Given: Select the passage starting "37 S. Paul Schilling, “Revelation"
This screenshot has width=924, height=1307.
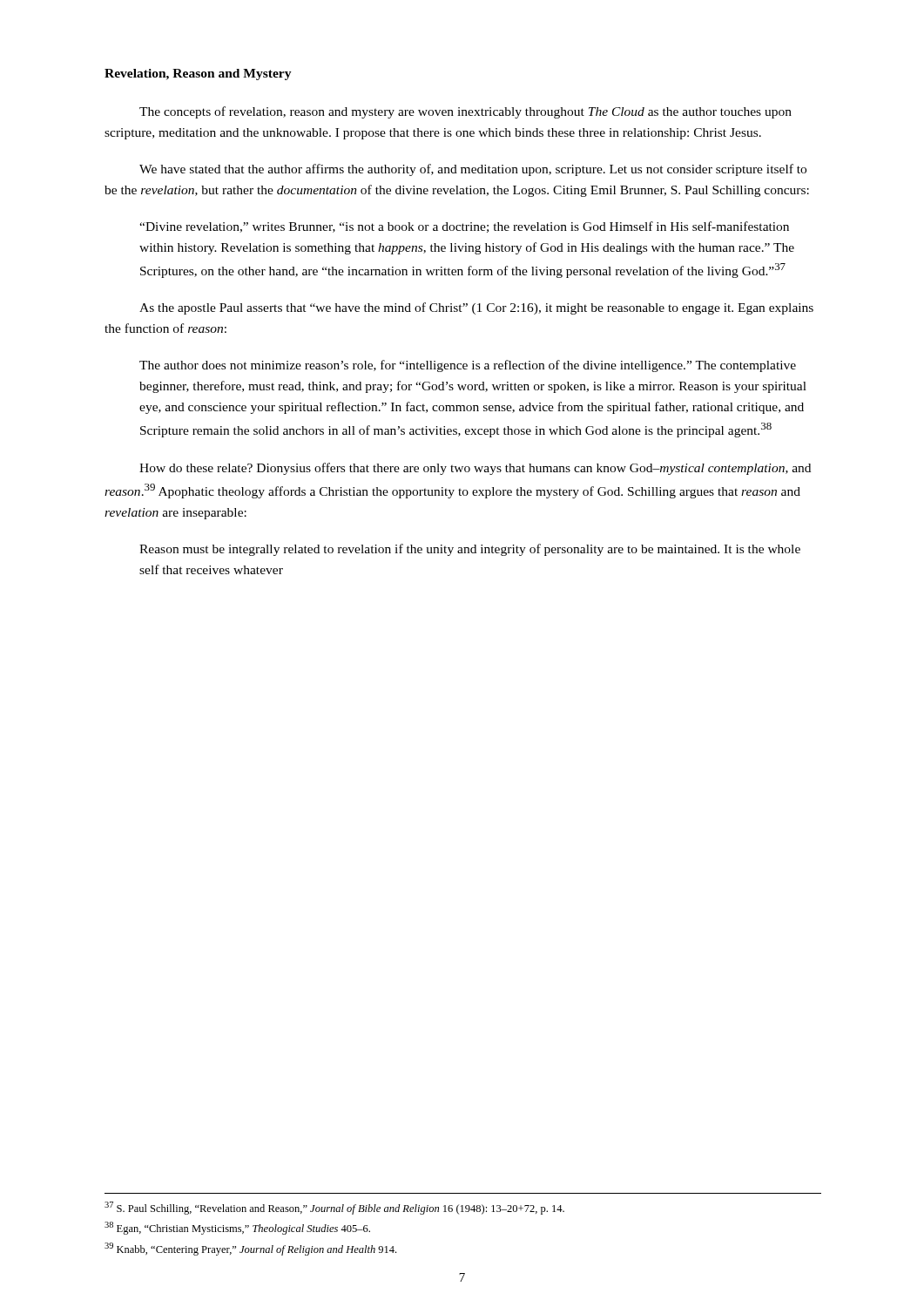Looking at the screenshot, I should point(335,1207).
